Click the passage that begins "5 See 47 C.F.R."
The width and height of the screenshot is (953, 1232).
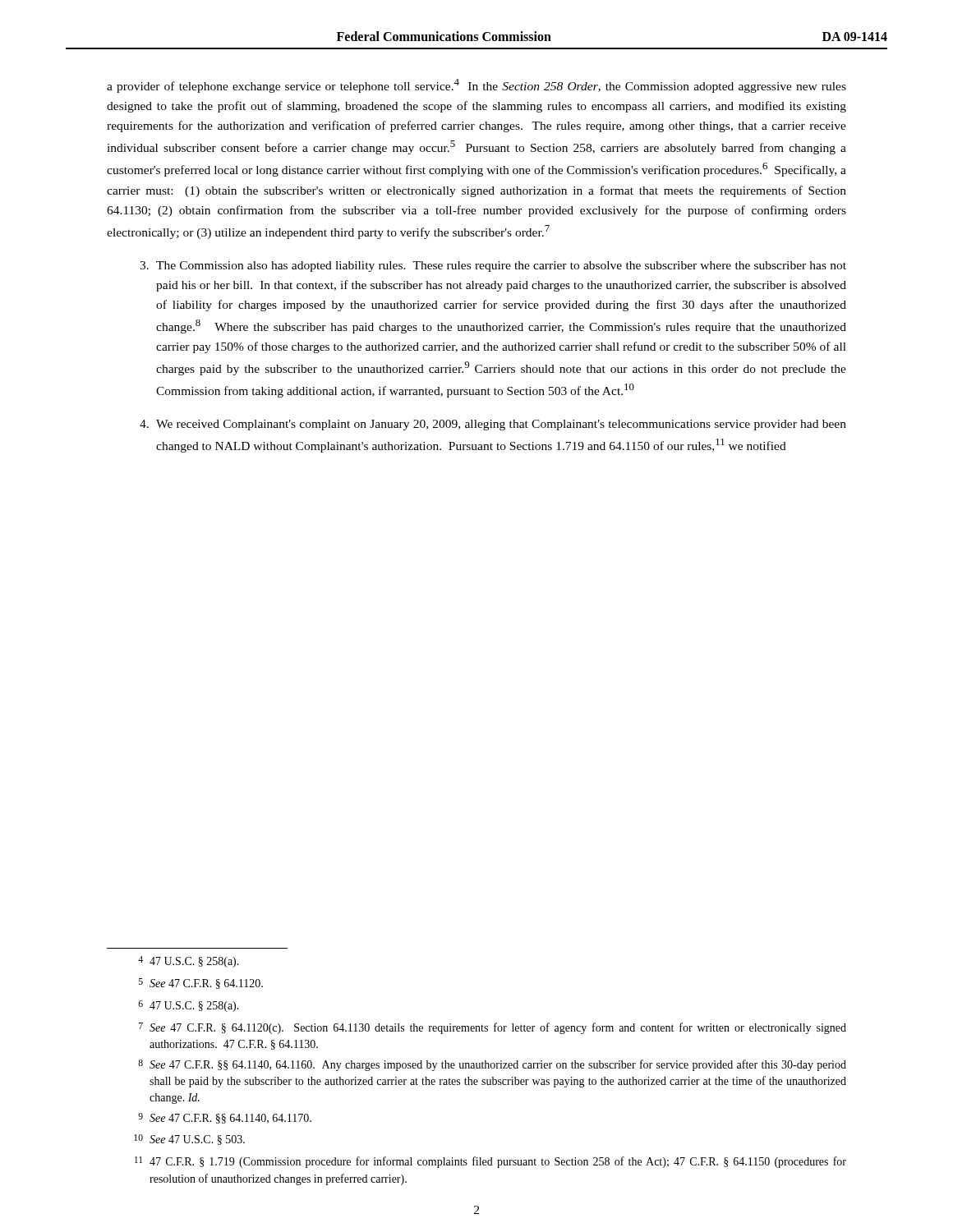(201, 984)
